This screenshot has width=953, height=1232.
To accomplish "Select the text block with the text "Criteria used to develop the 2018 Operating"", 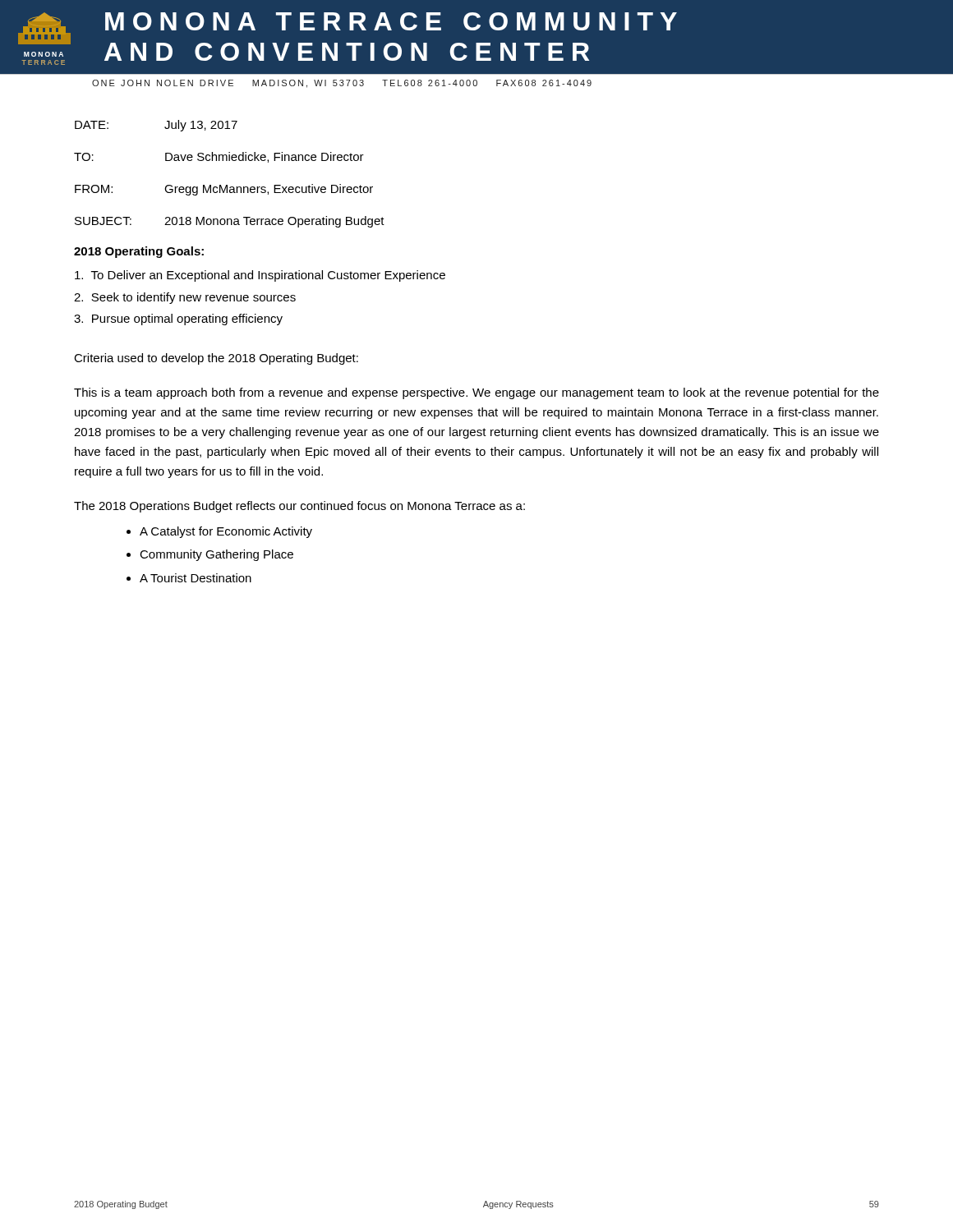I will pyautogui.click(x=216, y=357).
